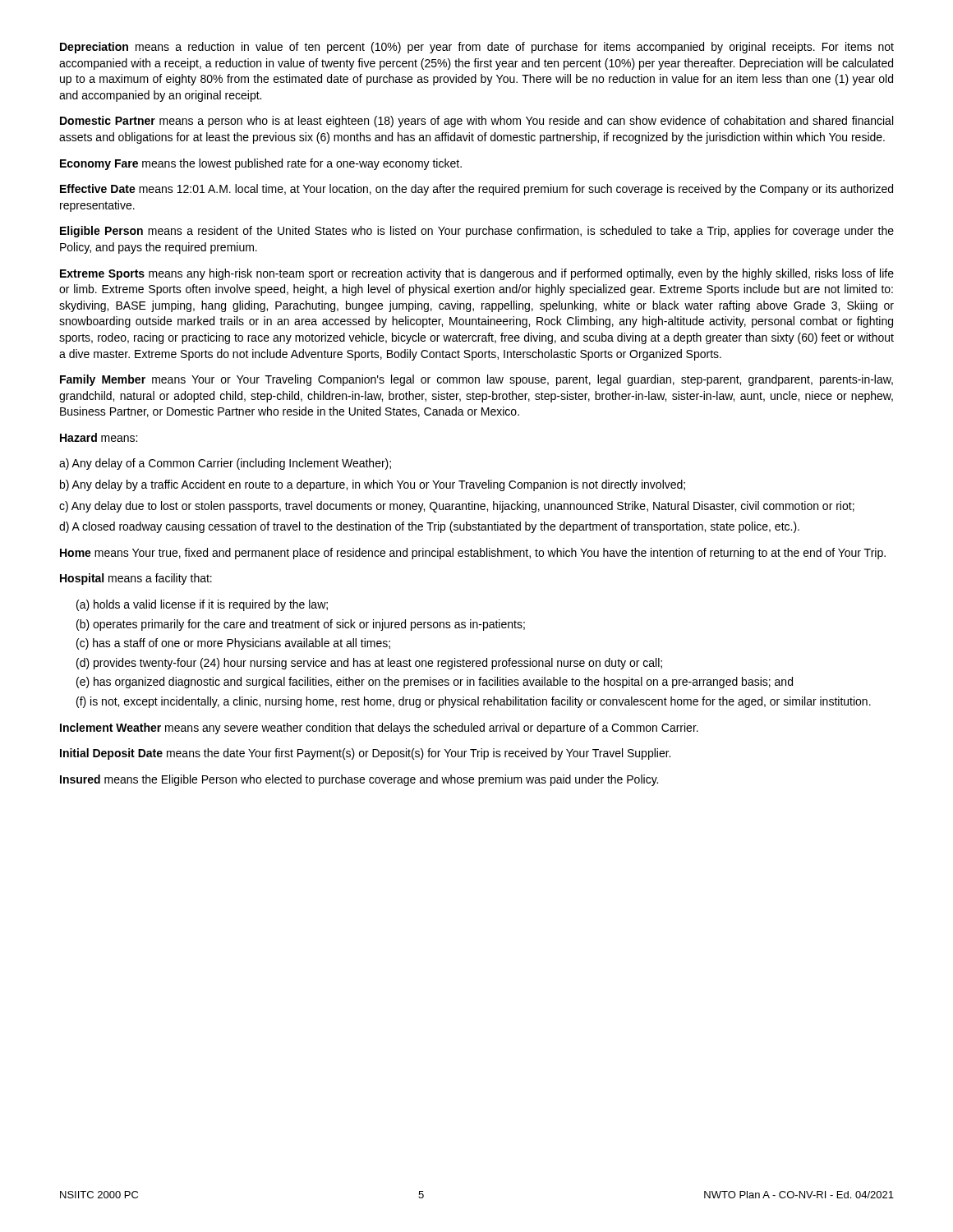The image size is (953, 1232).
Task: Locate the text starting "Eligible Person means a resident of the"
Action: coord(476,240)
